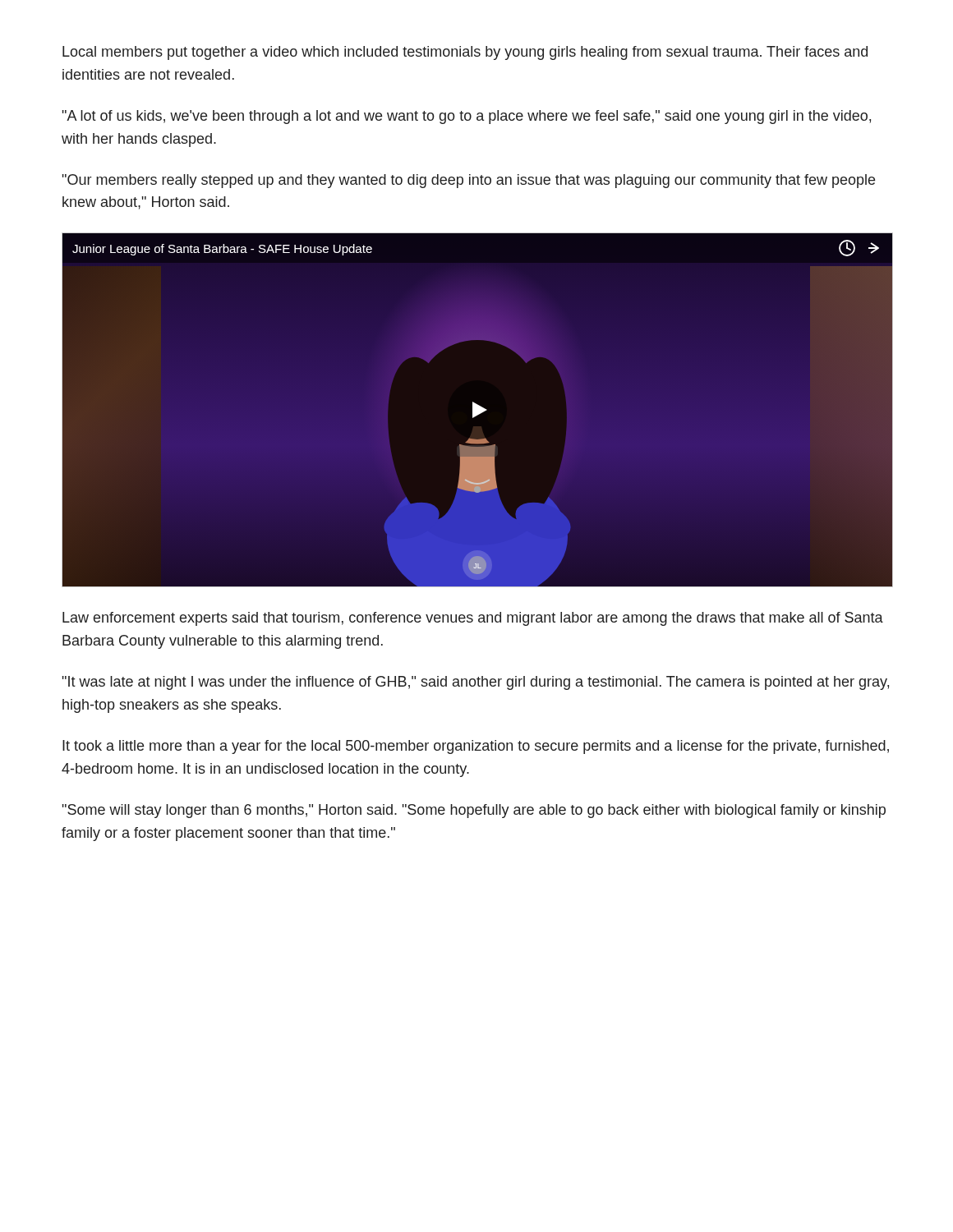Screen dimensions: 1232x953
Task: Locate the text block that reads ""Some will stay"
Action: coord(474,821)
